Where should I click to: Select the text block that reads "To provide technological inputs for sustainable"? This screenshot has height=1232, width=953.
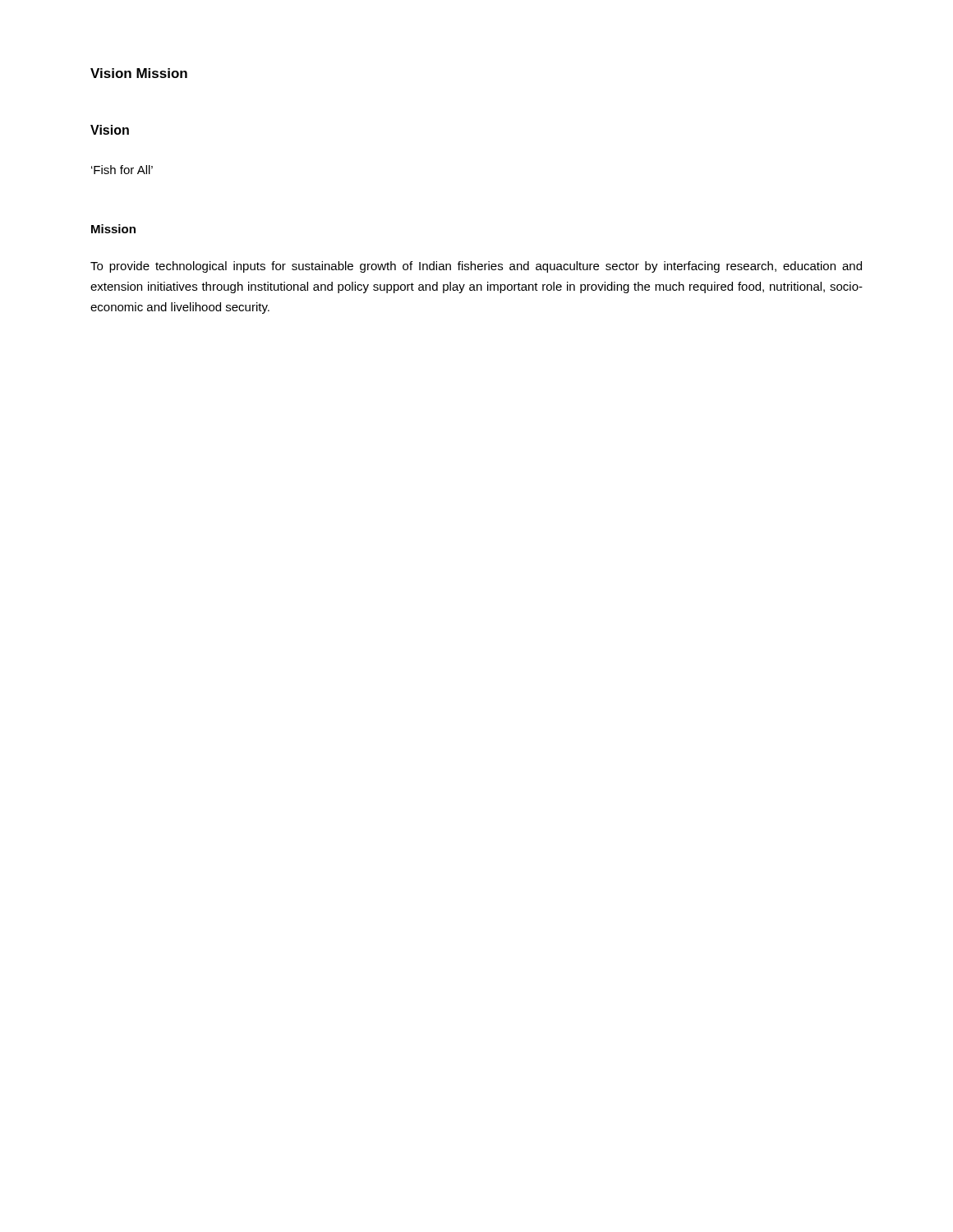point(476,286)
